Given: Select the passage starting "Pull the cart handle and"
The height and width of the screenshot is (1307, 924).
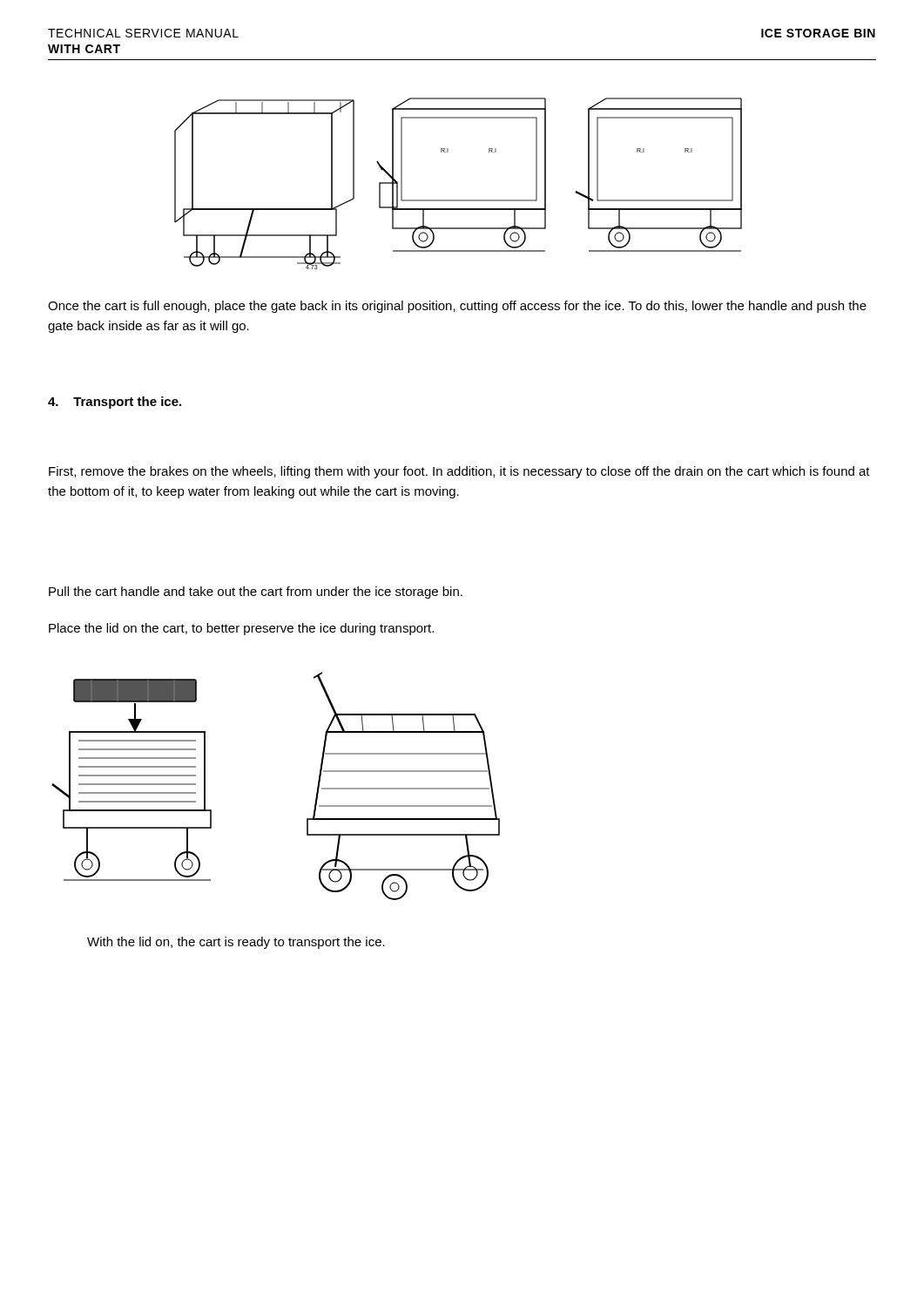Looking at the screenshot, I should [462, 592].
